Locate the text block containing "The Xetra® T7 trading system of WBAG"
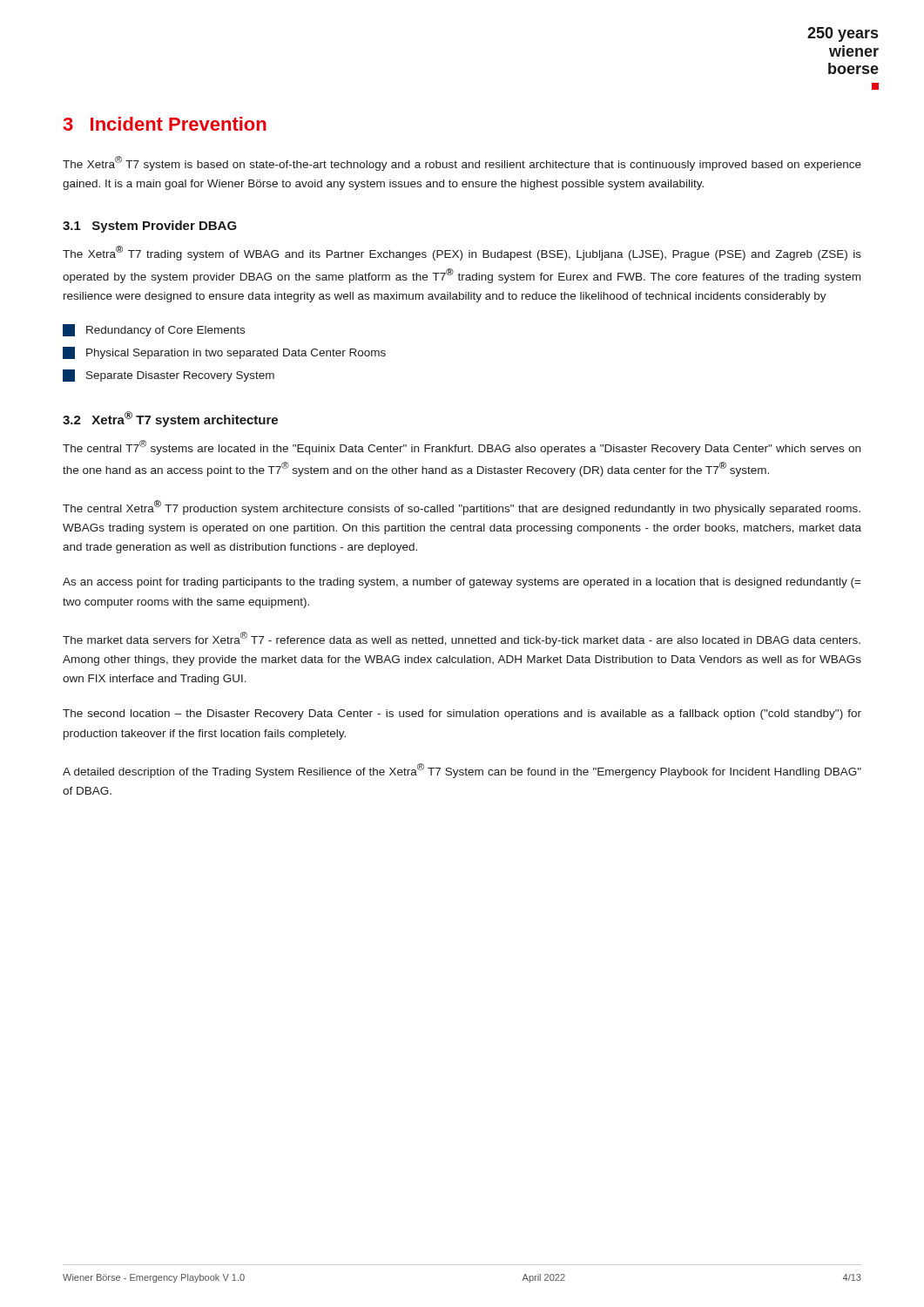Image resolution: width=924 pixels, height=1307 pixels. pyautogui.click(x=462, y=273)
